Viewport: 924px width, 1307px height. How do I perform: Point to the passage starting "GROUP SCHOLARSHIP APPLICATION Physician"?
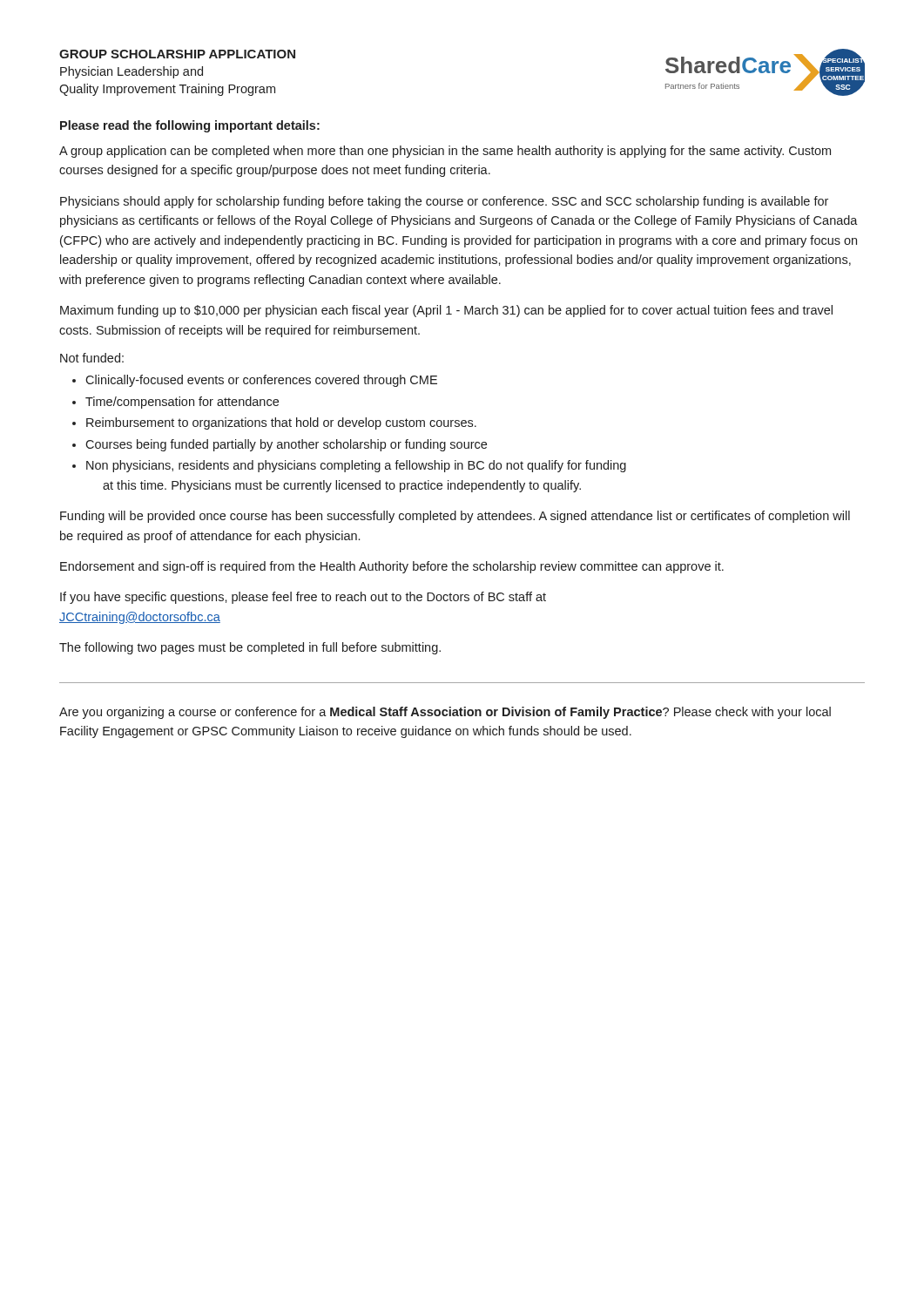pyautogui.click(x=178, y=71)
